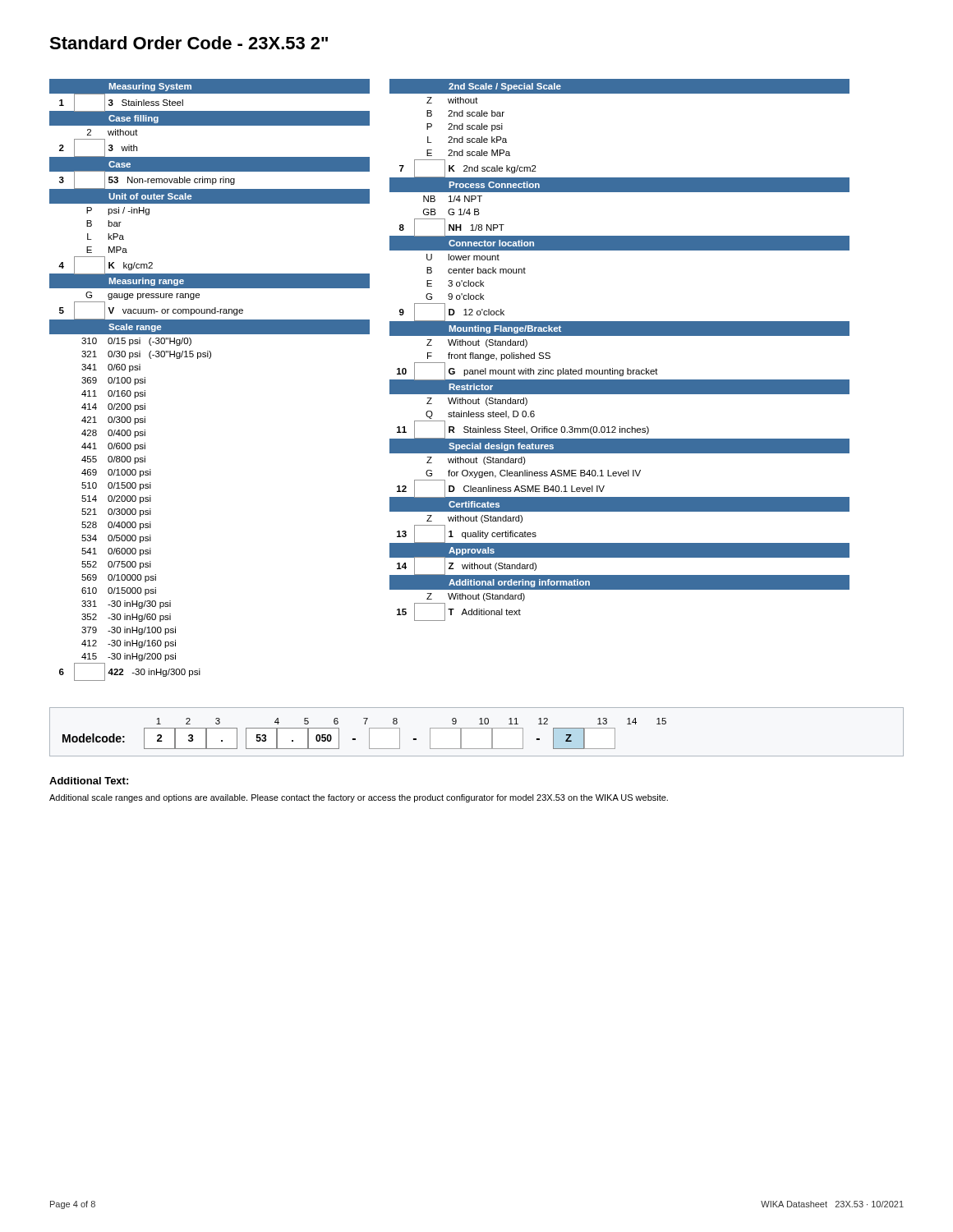Locate the table with the text "1 2 3"
The image size is (953, 1232).
tap(476, 731)
